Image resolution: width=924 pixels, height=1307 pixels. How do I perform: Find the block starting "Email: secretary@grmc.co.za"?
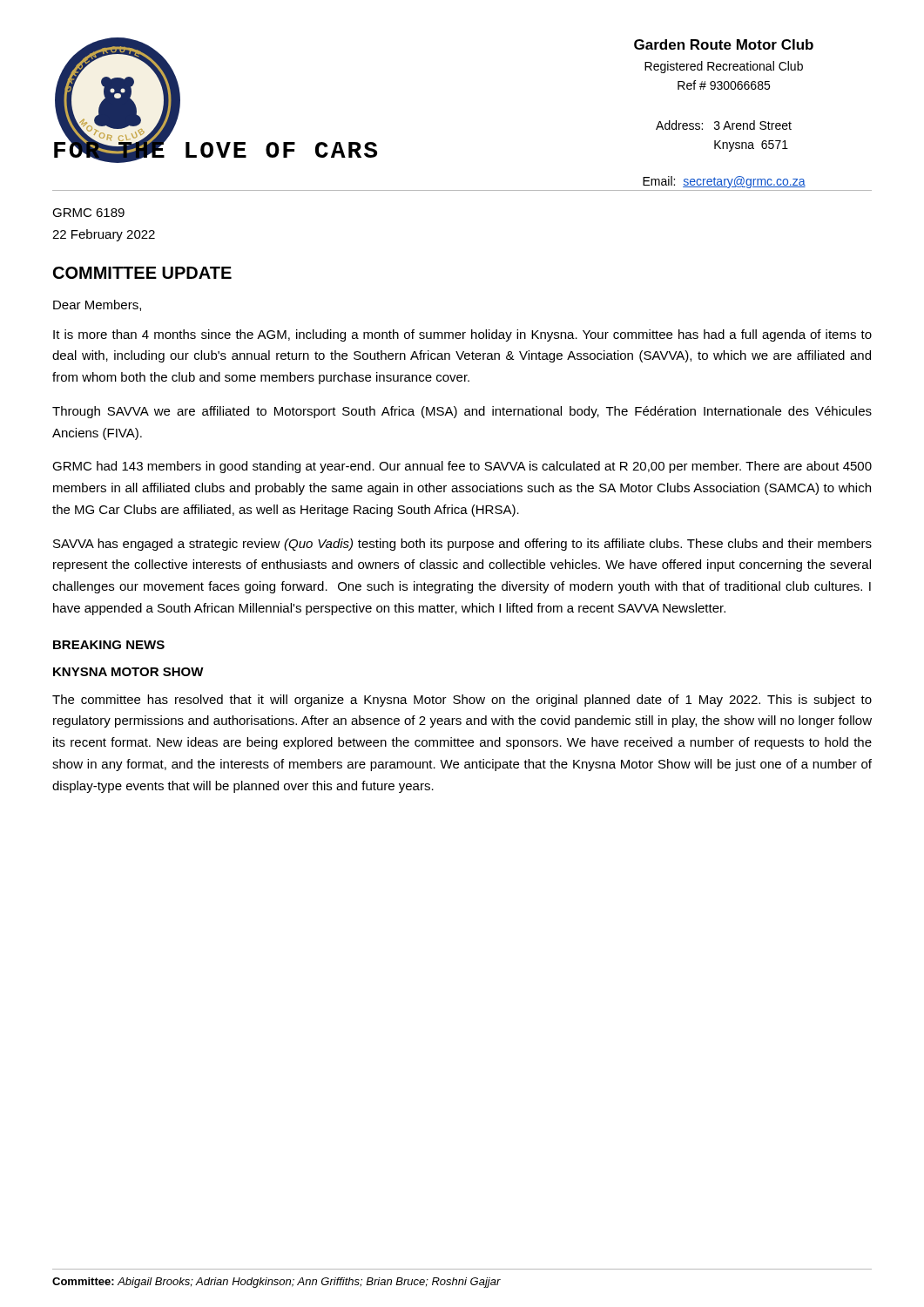tap(724, 181)
